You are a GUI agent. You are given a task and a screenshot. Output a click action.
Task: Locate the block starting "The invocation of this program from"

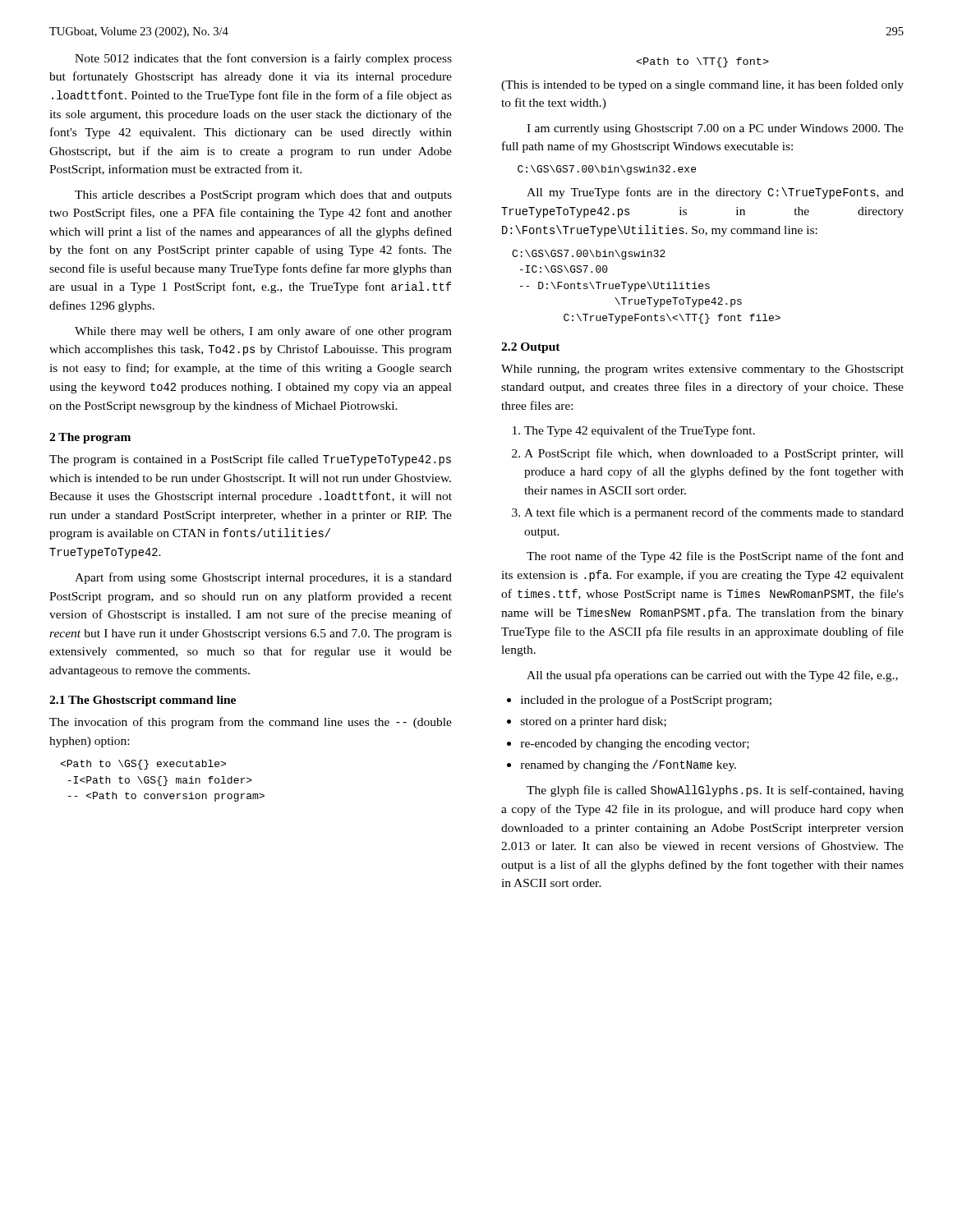[251, 731]
